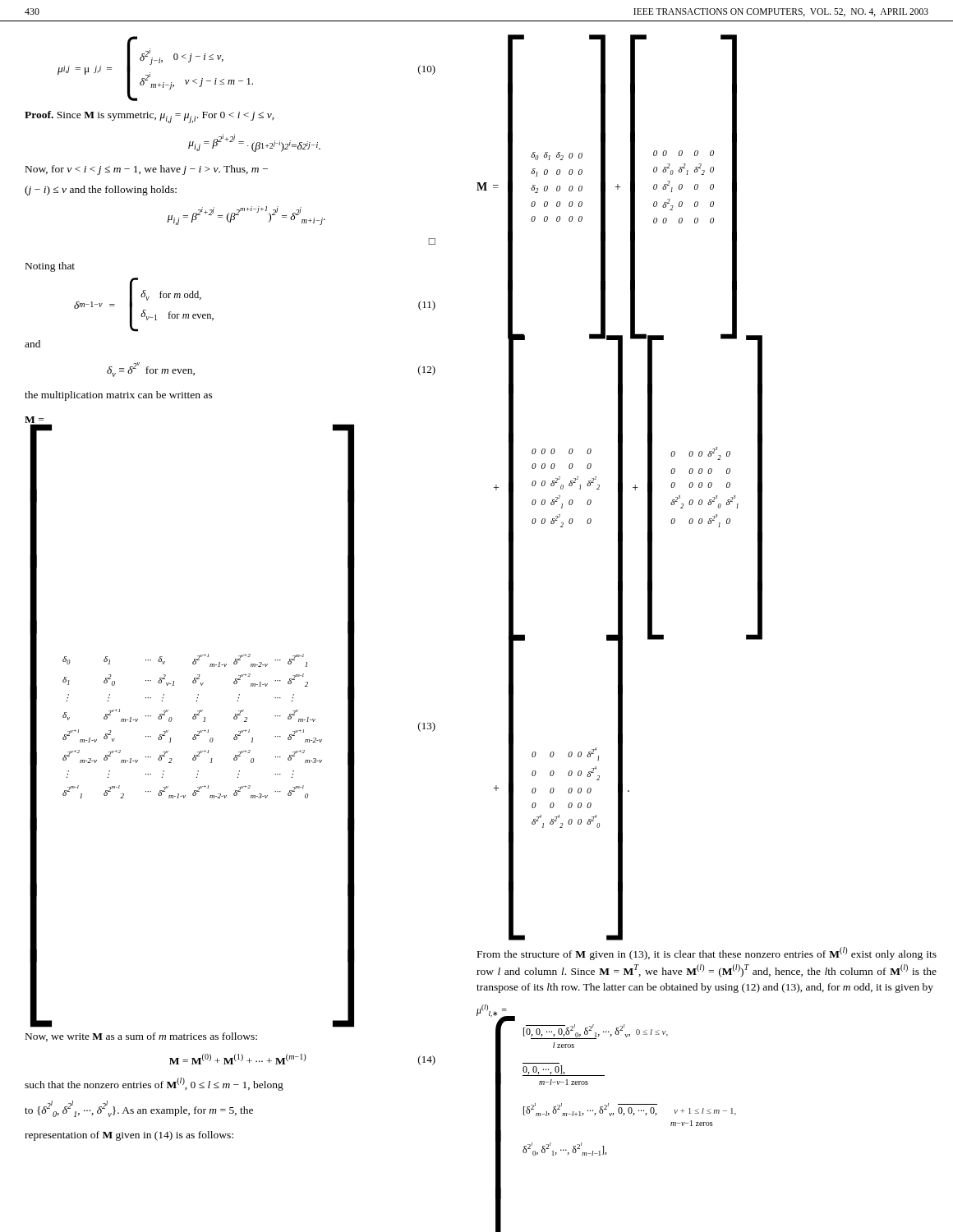Locate the formula containing "⎡⎢⎢⎢⎢⎢⎢⎢⎣ δ0 δ1 ··· δv"

[x=230, y=726]
